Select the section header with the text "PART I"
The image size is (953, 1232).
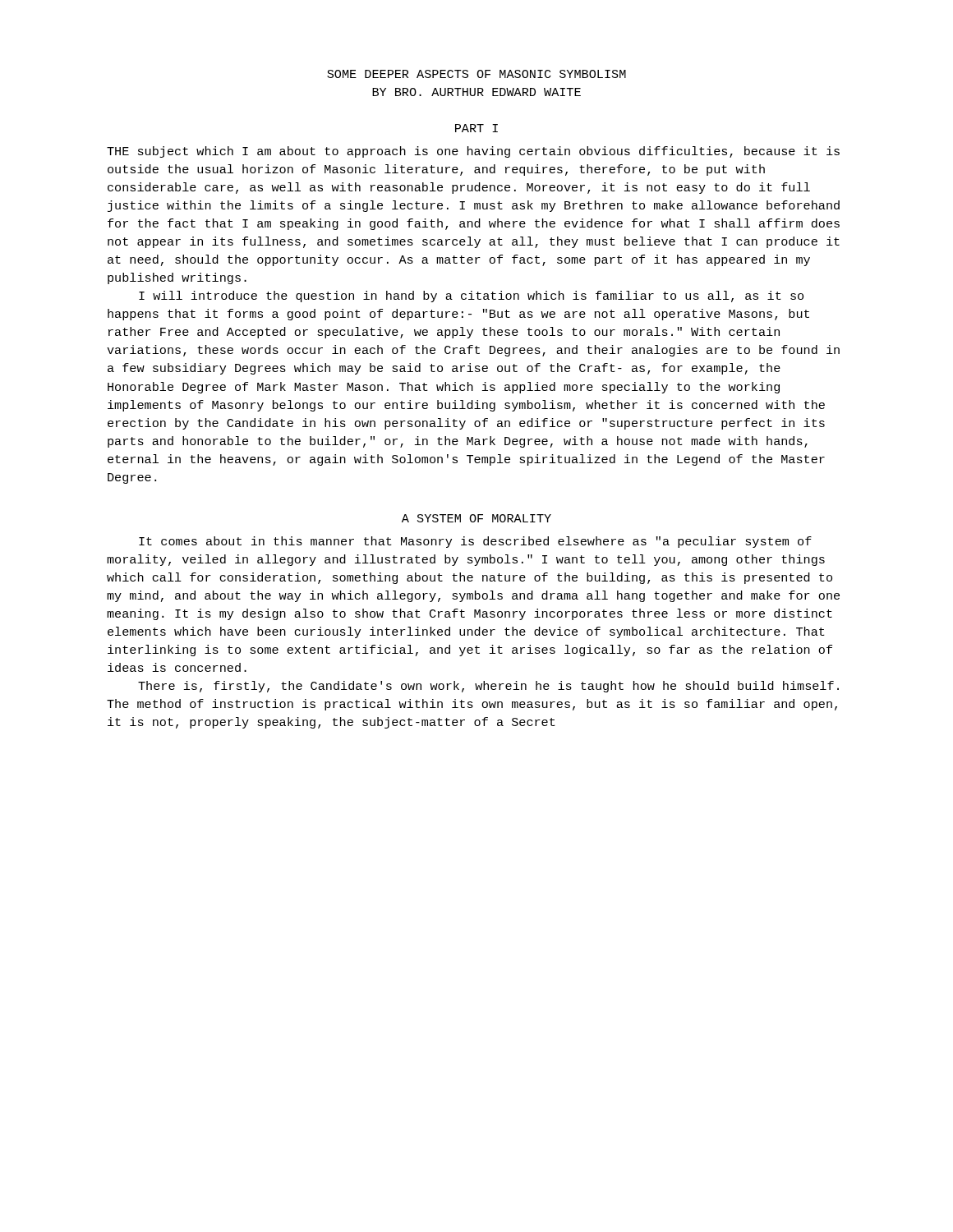pyautogui.click(x=476, y=129)
